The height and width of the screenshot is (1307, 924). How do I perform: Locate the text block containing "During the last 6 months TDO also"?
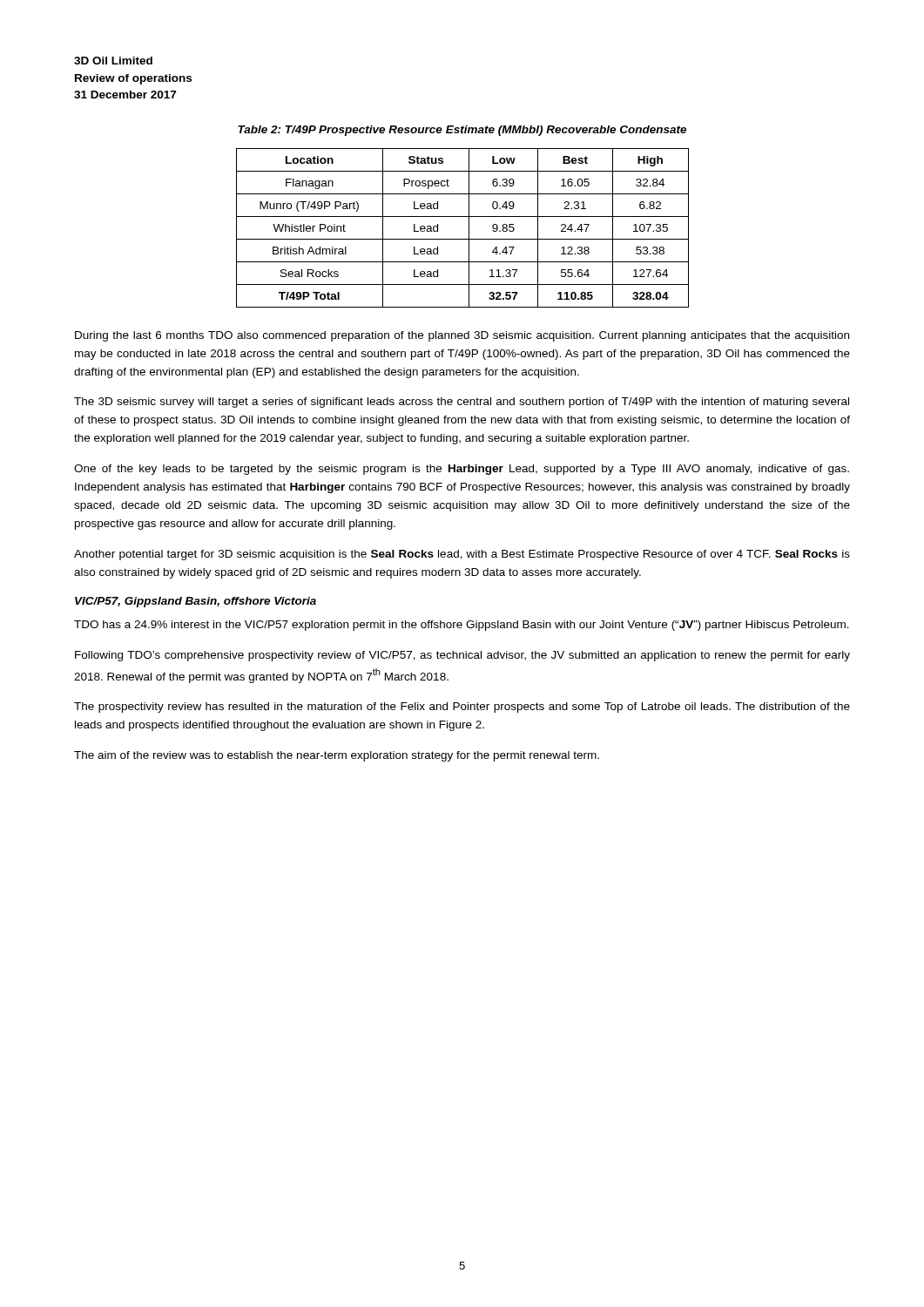[x=462, y=353]
